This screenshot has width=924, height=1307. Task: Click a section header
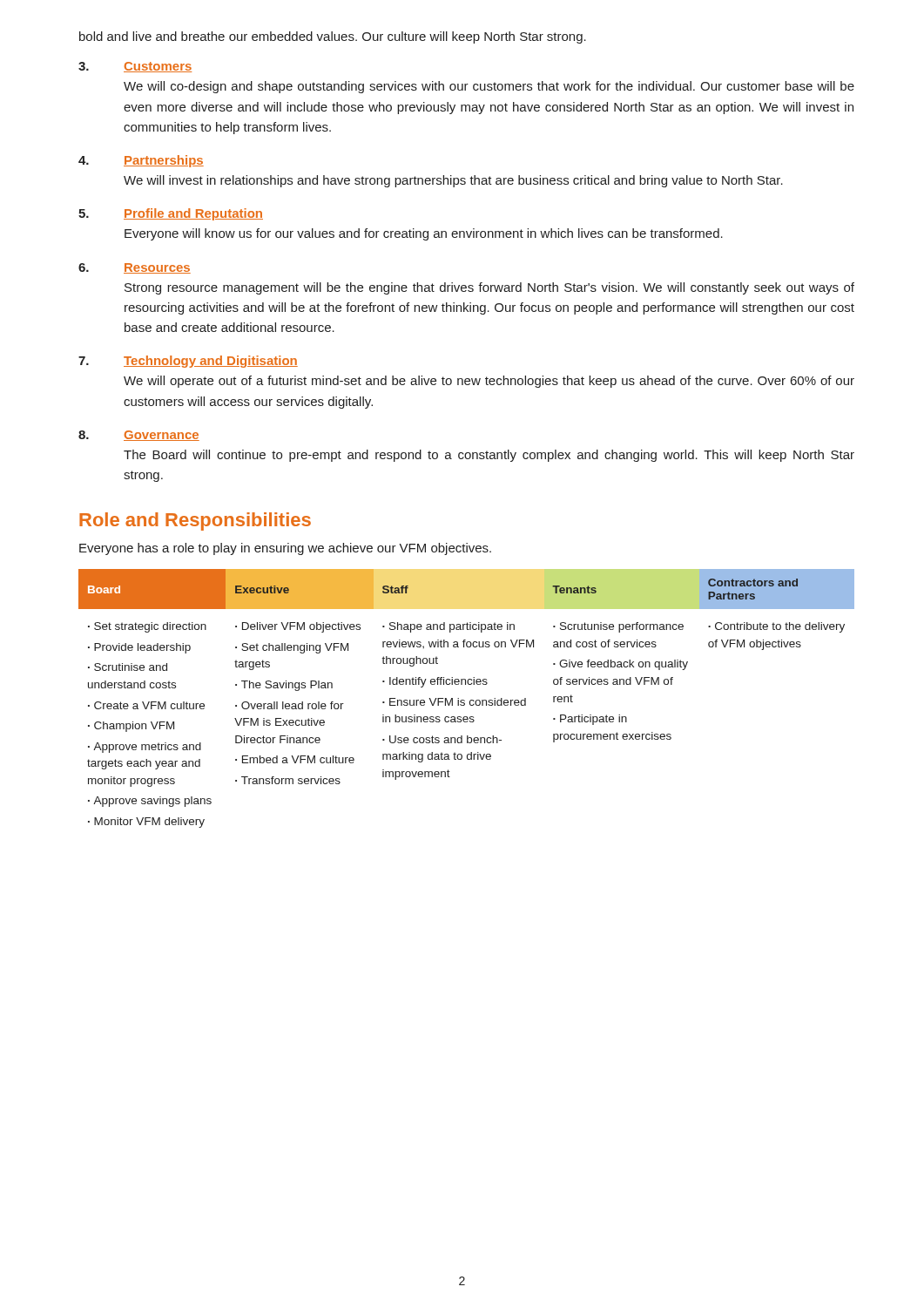coord(466,520)
